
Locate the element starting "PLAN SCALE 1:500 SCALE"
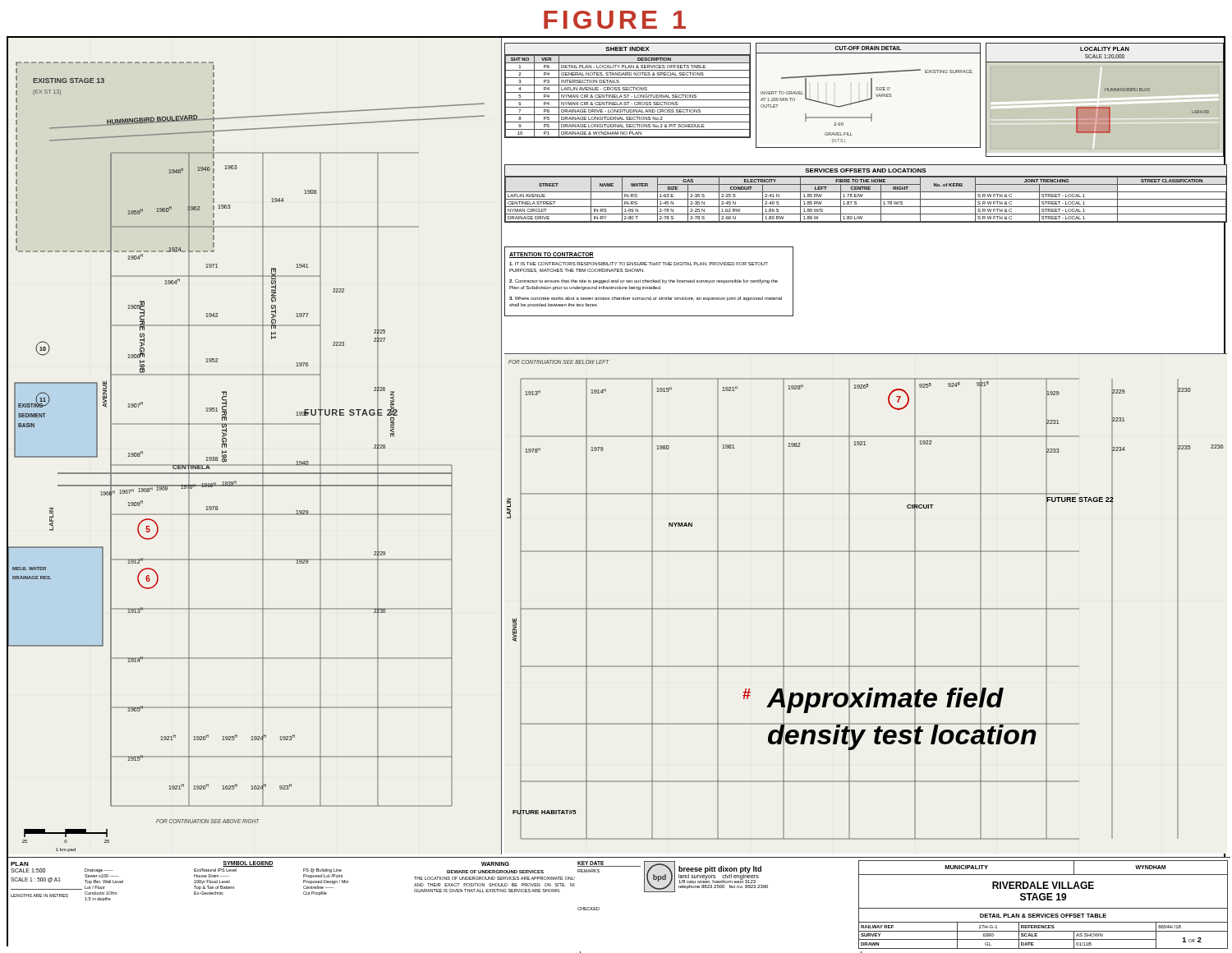(47, 879)
